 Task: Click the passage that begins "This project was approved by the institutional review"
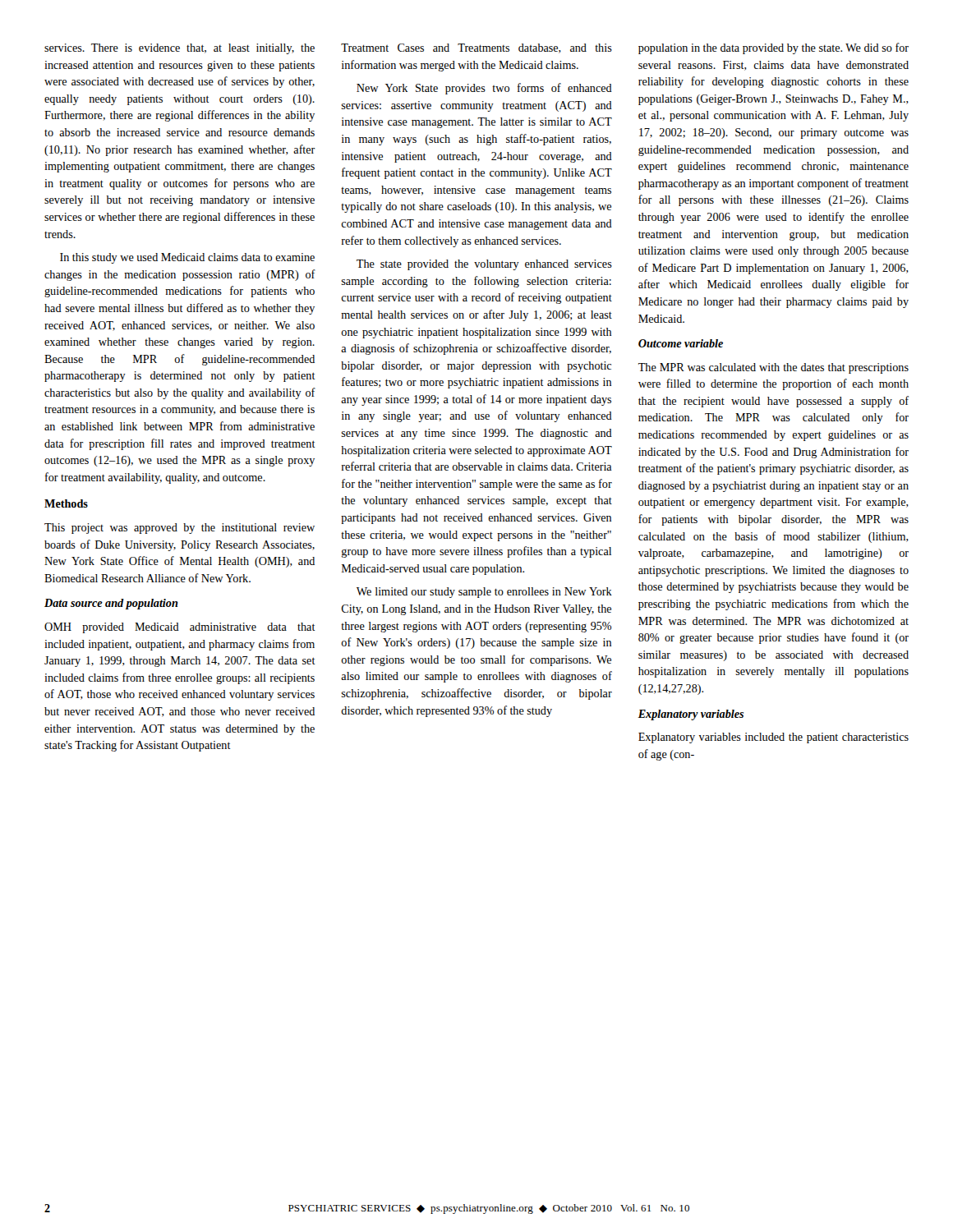pyautogui.click(x=180, y=553)
